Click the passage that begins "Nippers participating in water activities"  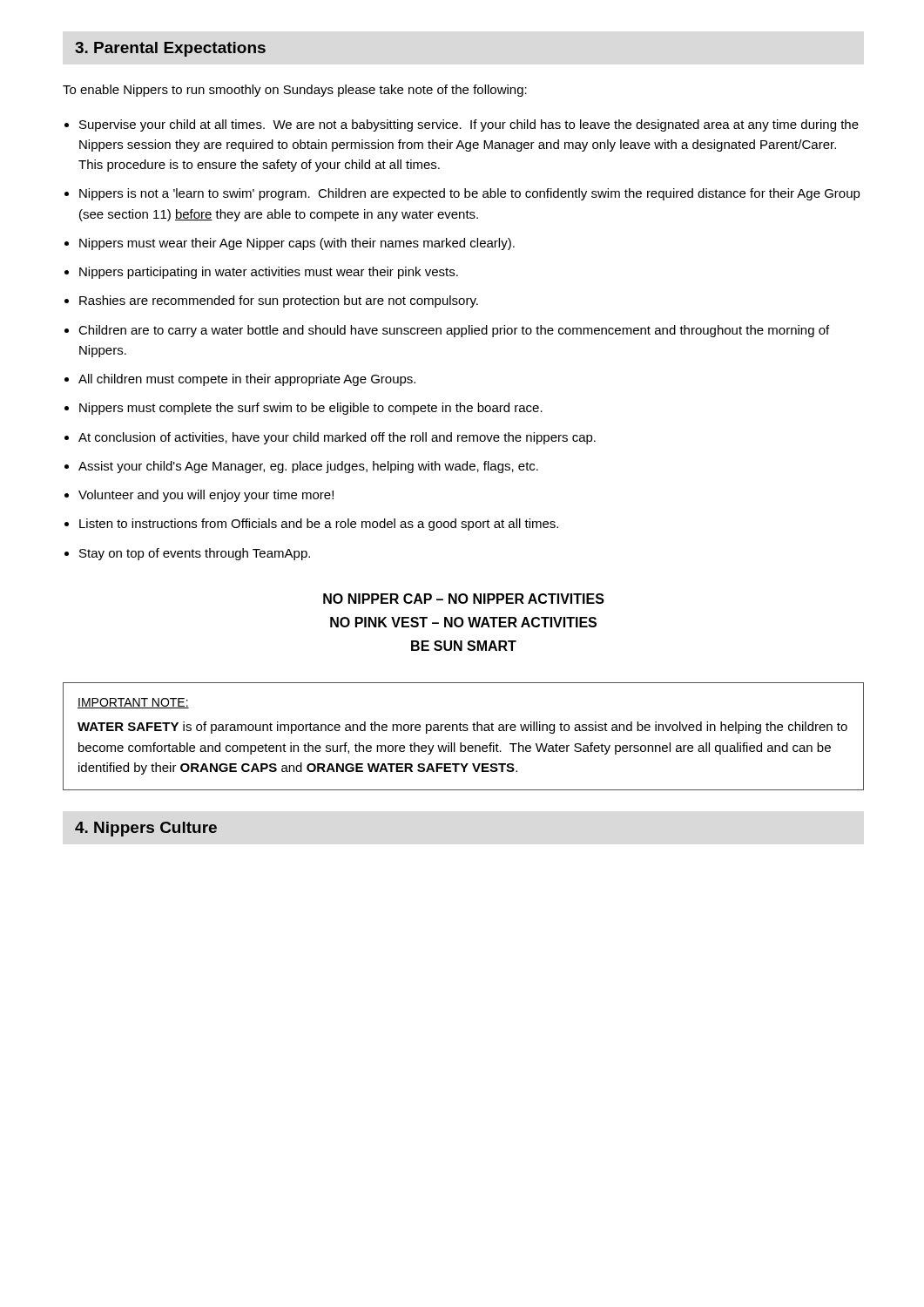269,271
